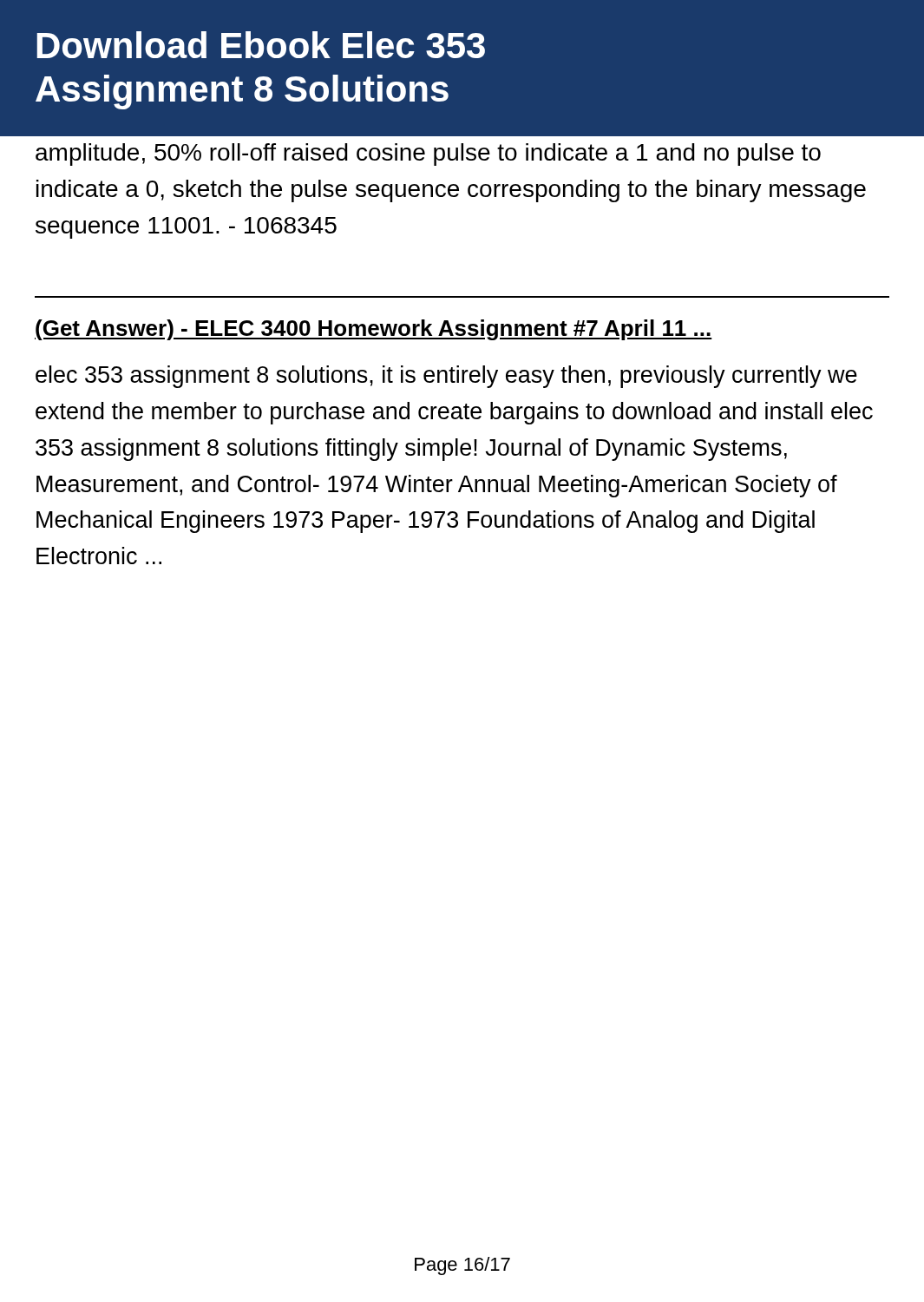
Task: Select the text block starting "(Get Answer) - ELEC 3400 Homework Assignment #7"
Action: tap(373, 328)
